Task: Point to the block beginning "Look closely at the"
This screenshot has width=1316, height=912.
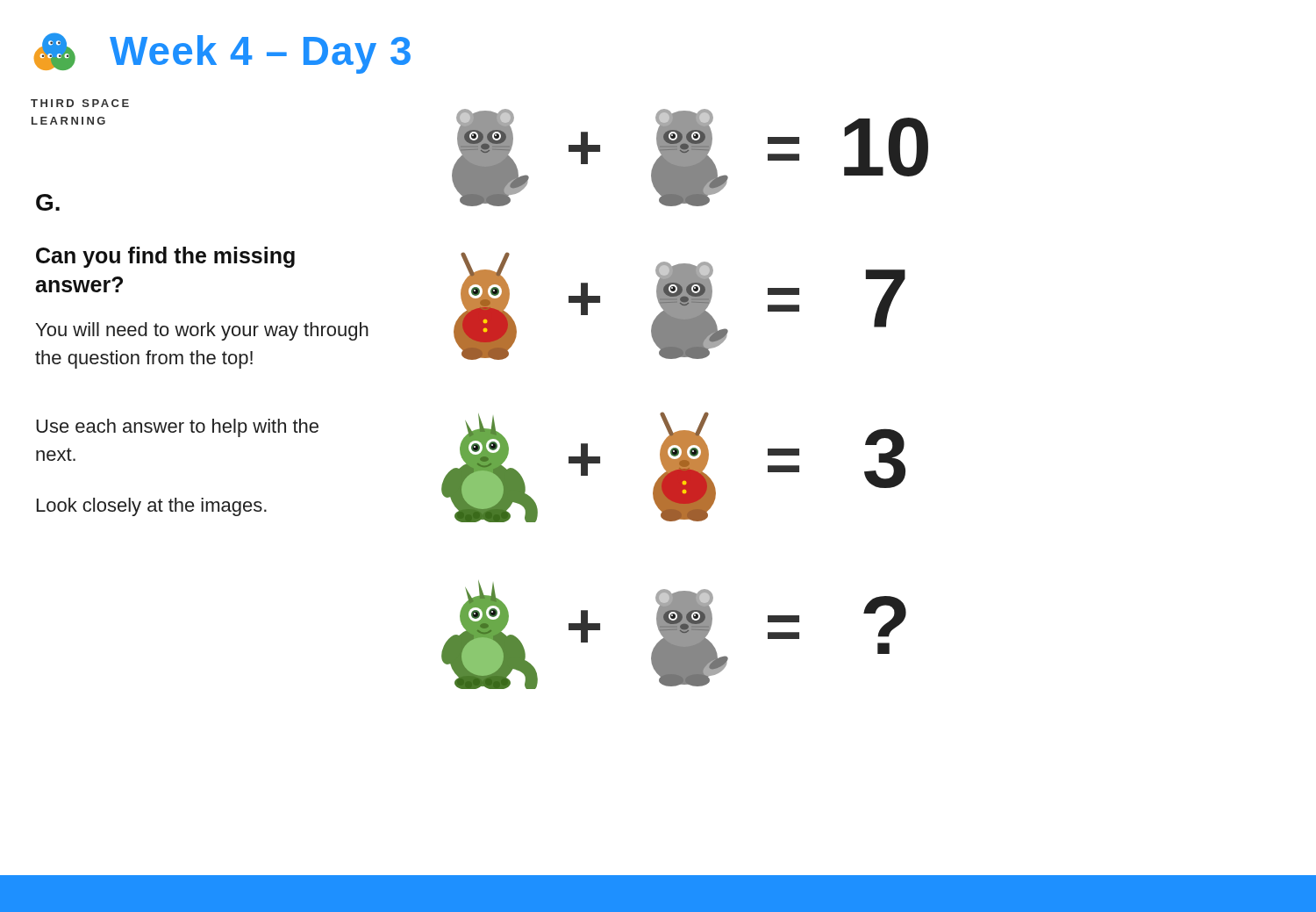Action: (152, 505)
